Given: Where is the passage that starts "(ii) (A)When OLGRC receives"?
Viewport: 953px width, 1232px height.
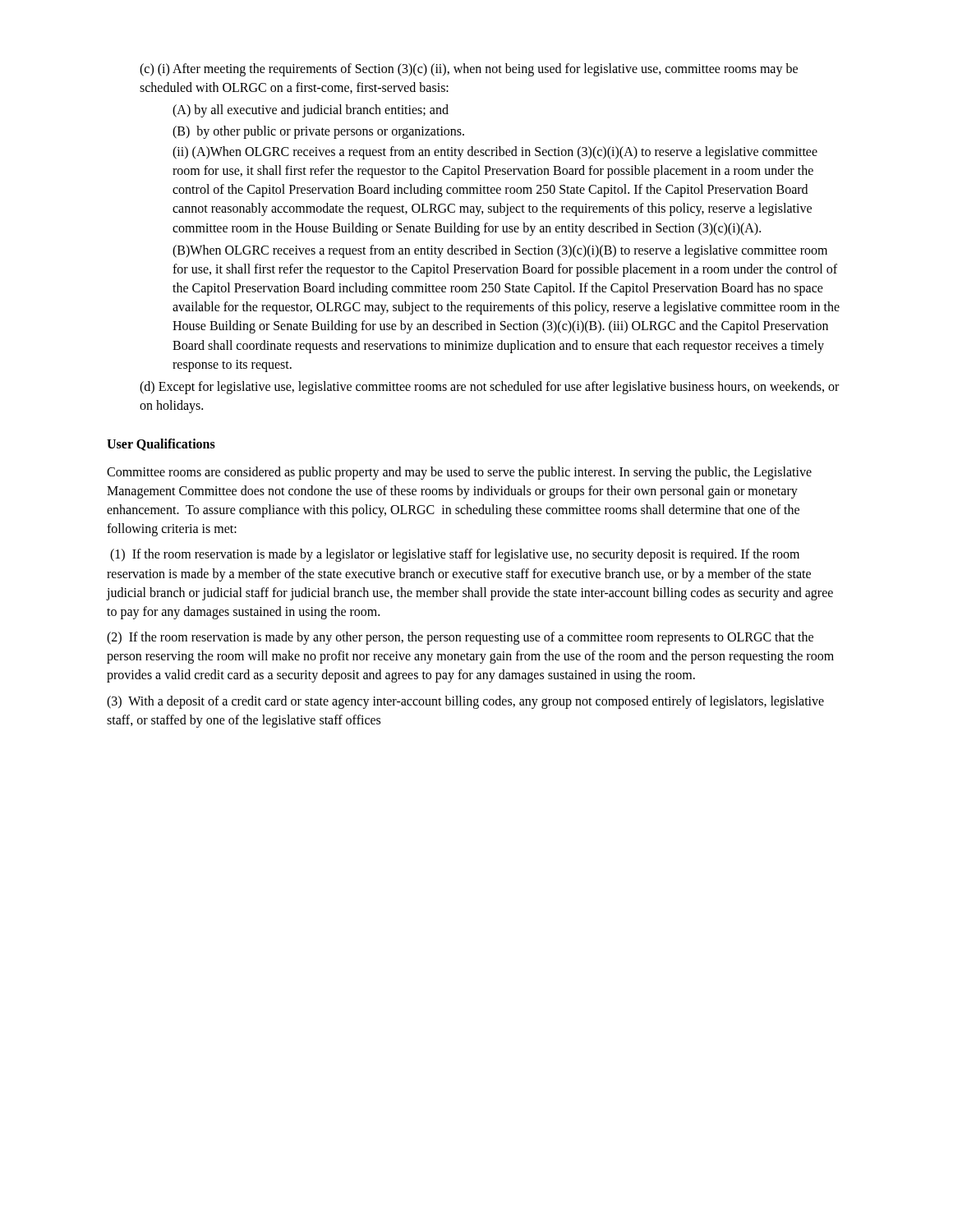Looking at the screenshot, I should 509,190.
